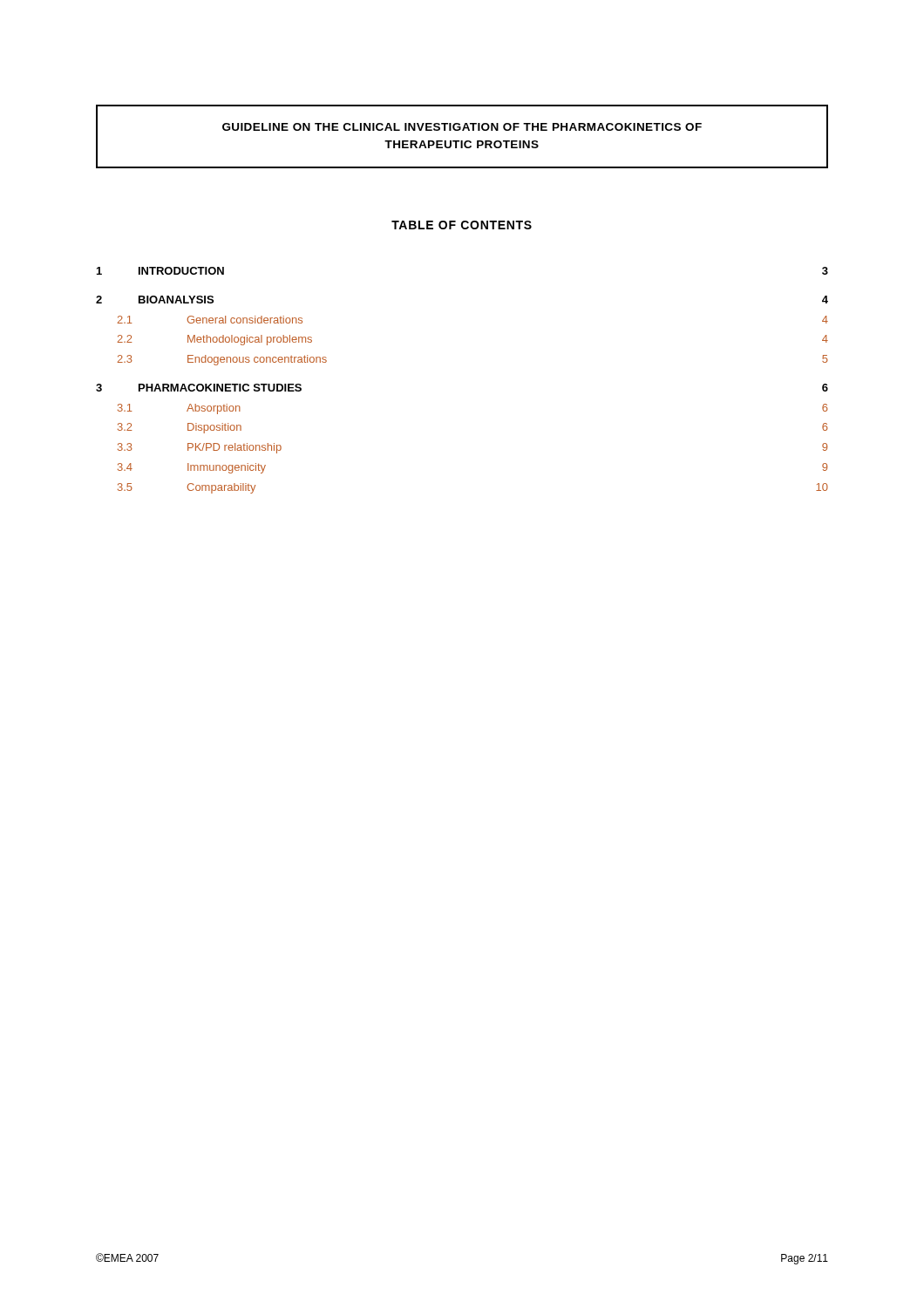The height and width of the screenshot is (1308, 924).
Task: Where does it say "2 BIOANALYSIS 4"?
Action: (x=99, y=300)
